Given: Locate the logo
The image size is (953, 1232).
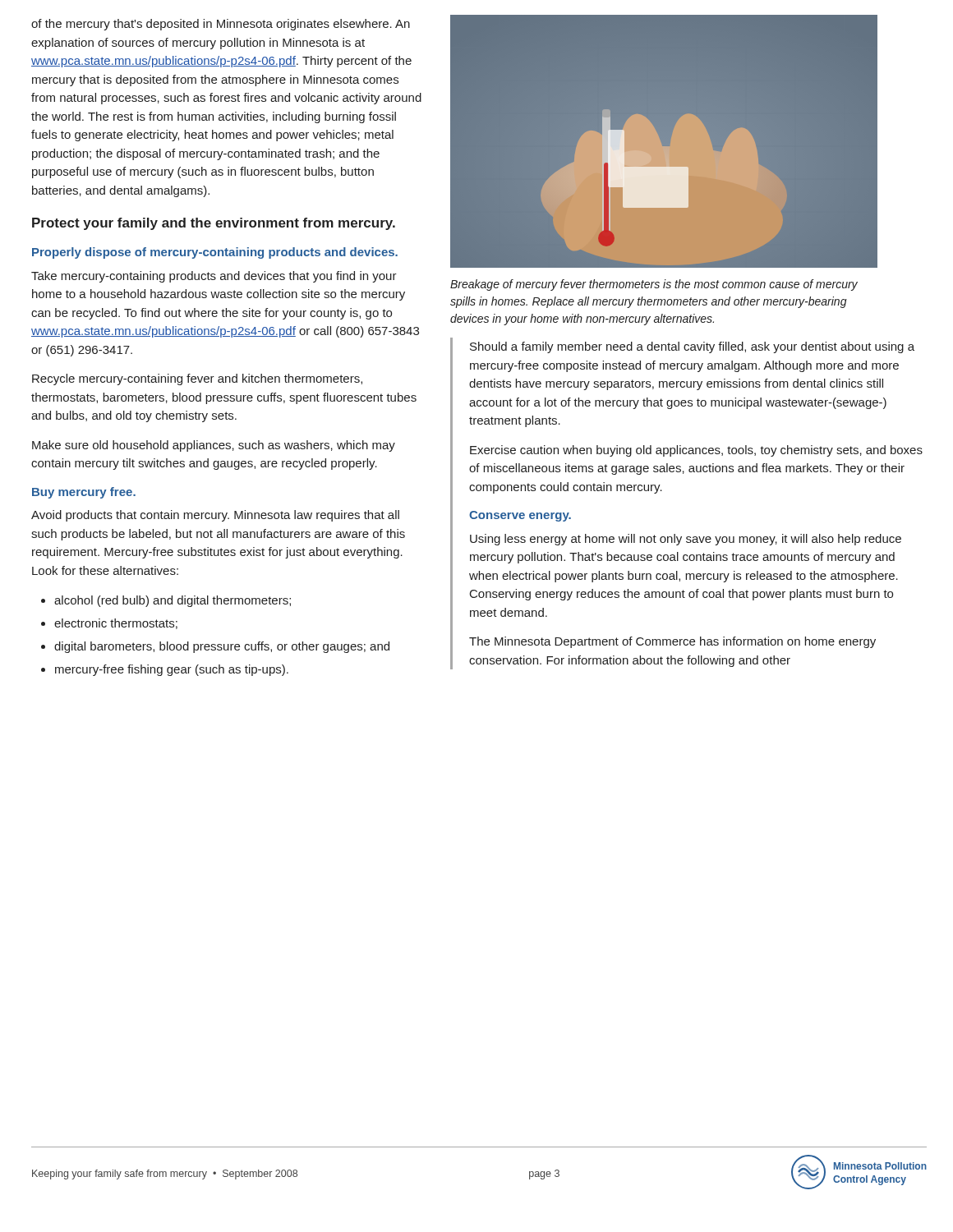Looking at the screenshot, I should 808,1173.
